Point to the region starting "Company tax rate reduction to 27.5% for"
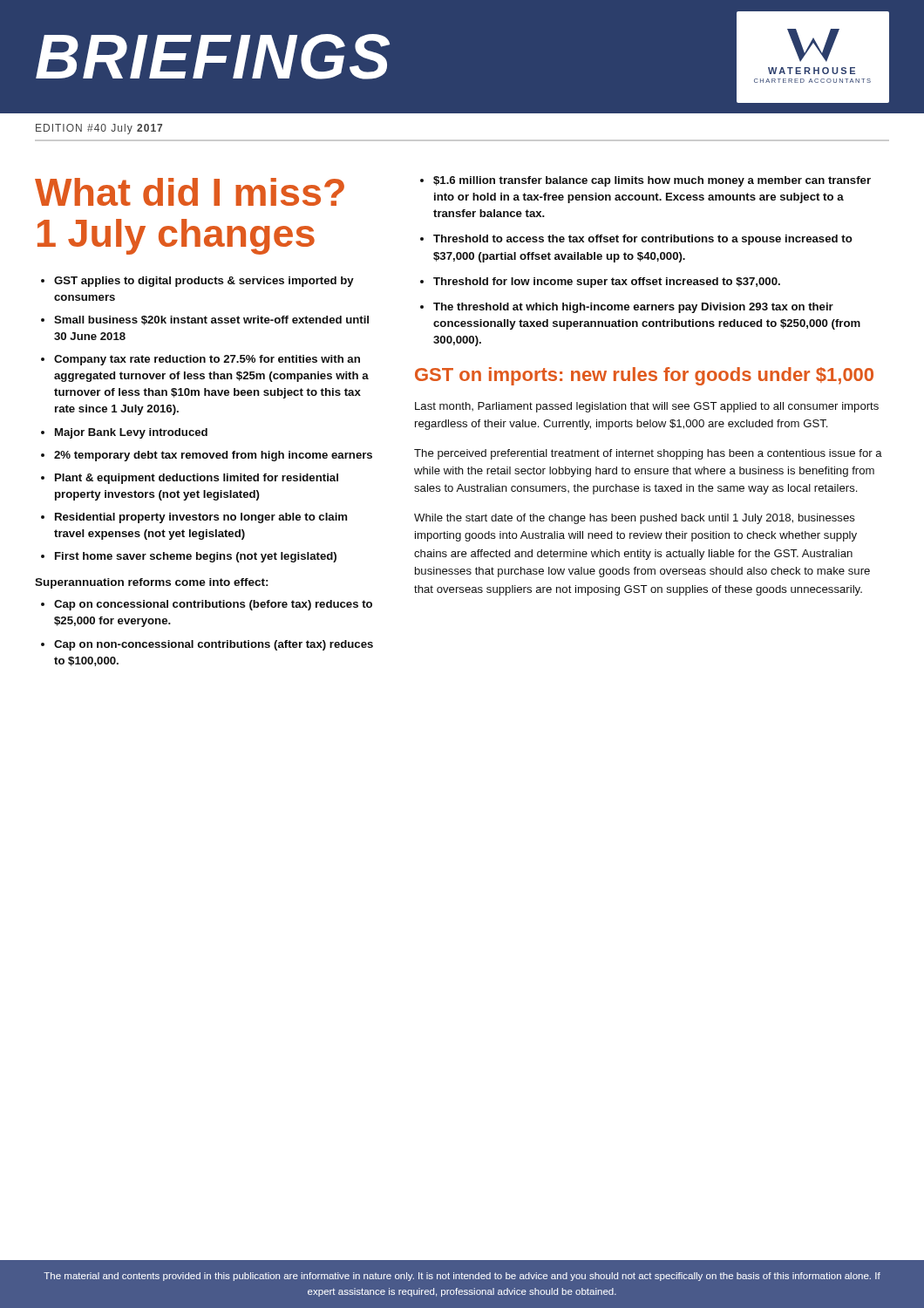924x1308 pixels. (211, 384)
